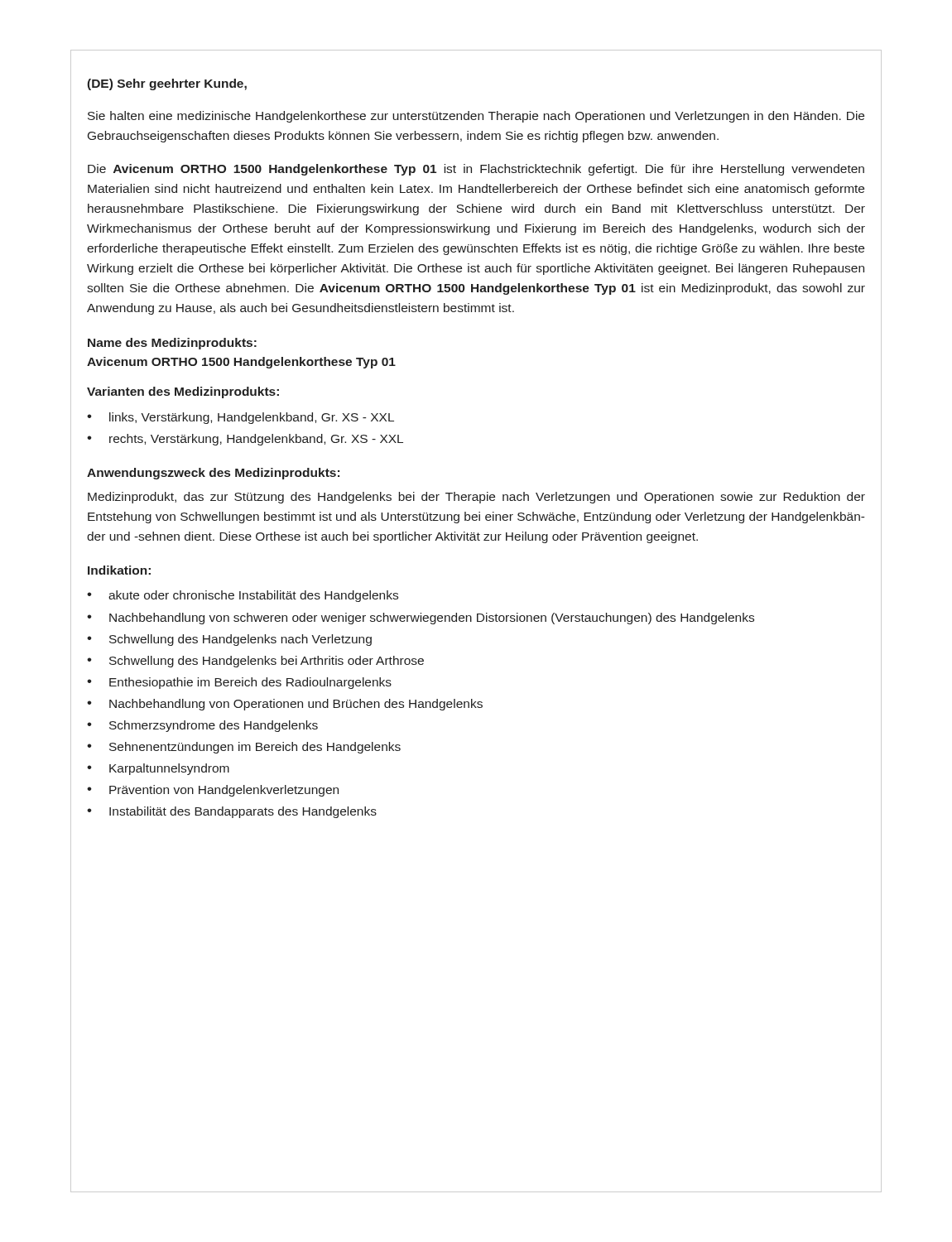Find the region starting "Varianten des Medizinprodukts:"
This screenshot has width=952, height=1242.
pyautogui.click(x=184, y=392)
